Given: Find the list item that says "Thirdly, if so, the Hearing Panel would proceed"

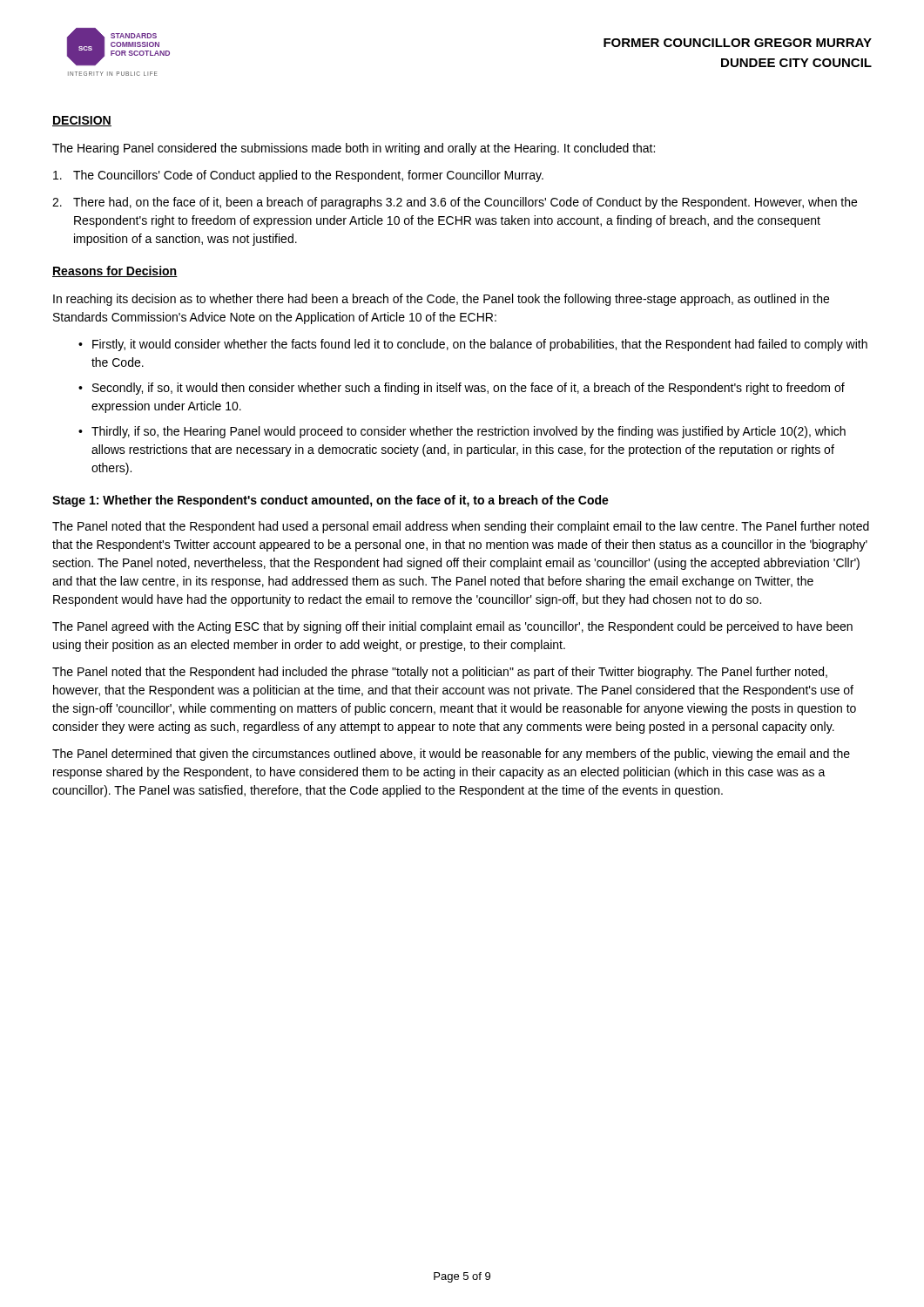Looking at the screenshot, I should click(469, 450).
